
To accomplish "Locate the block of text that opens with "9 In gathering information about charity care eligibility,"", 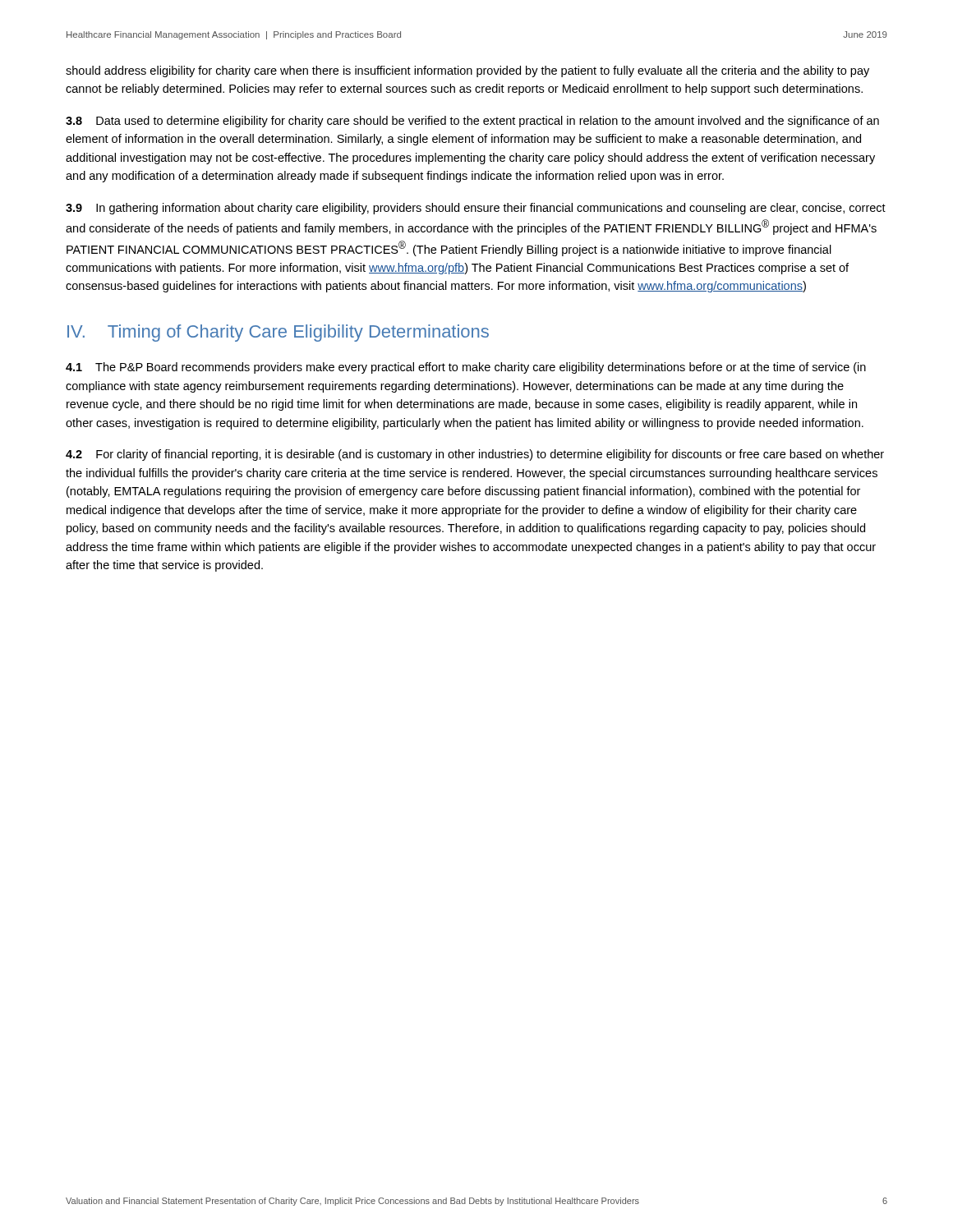I will 475,247.
